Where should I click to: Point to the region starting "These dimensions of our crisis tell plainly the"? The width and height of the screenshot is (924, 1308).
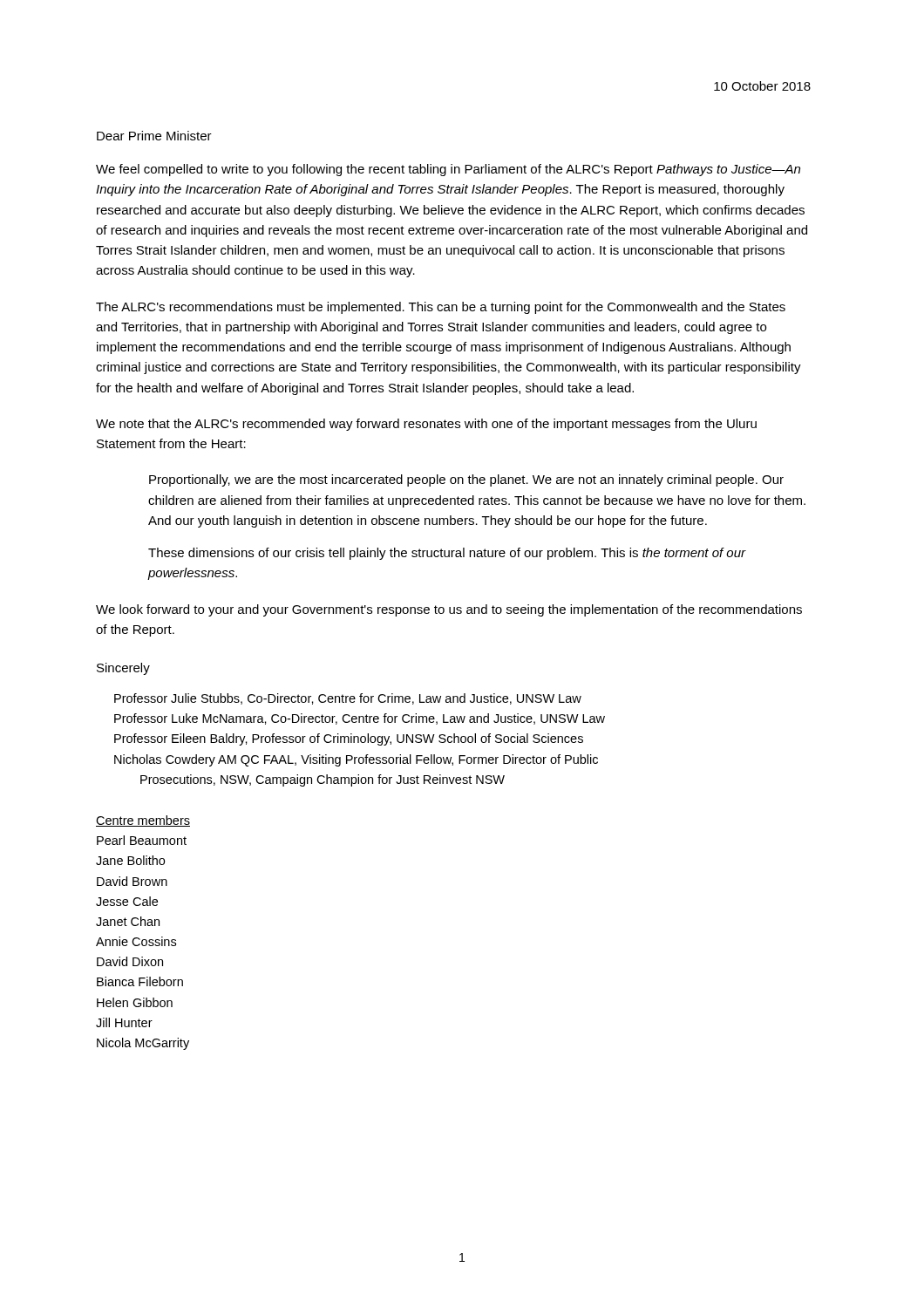click(x=447, y=563)
